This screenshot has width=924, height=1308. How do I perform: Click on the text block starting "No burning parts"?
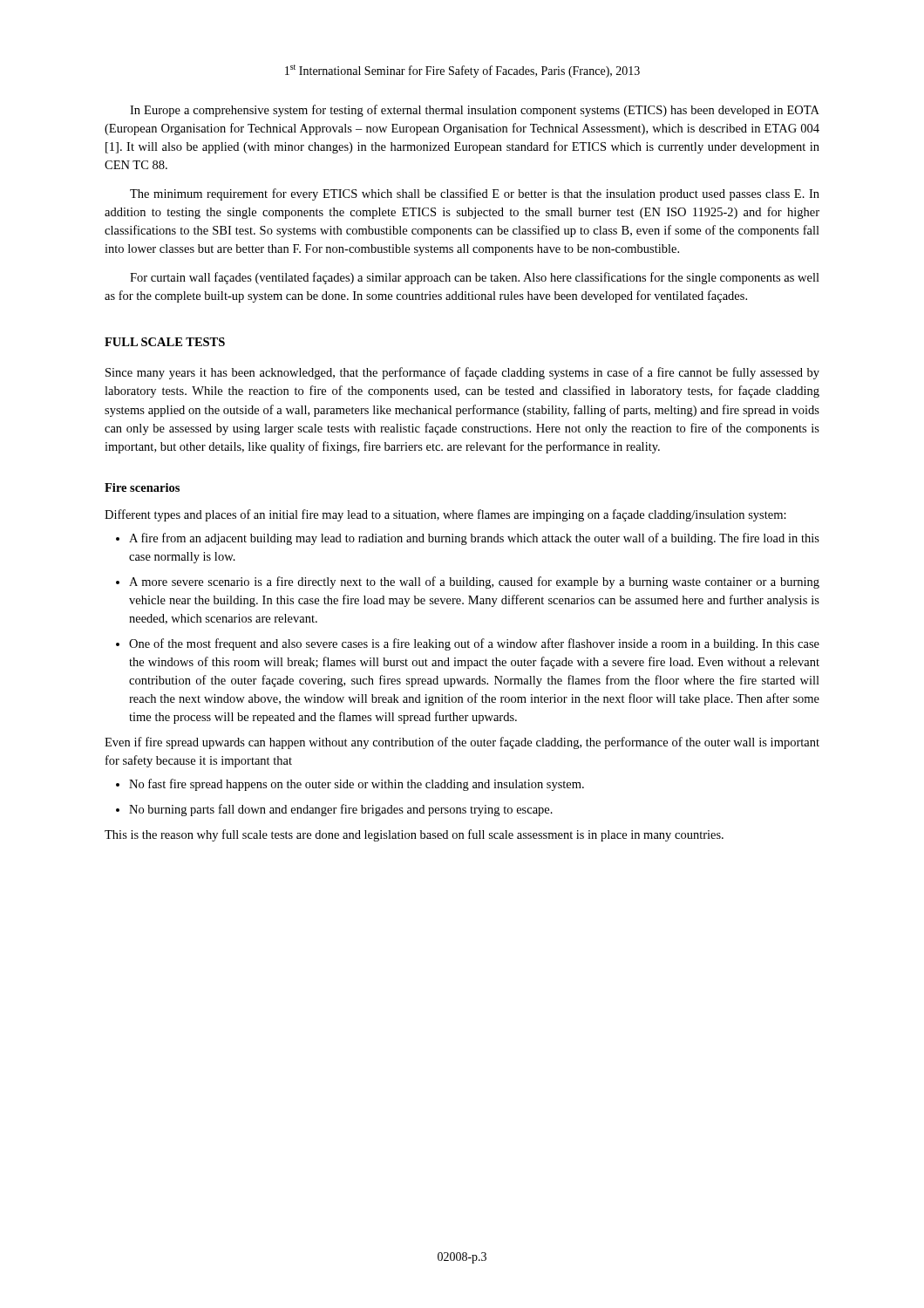click(x=341, y=809)
